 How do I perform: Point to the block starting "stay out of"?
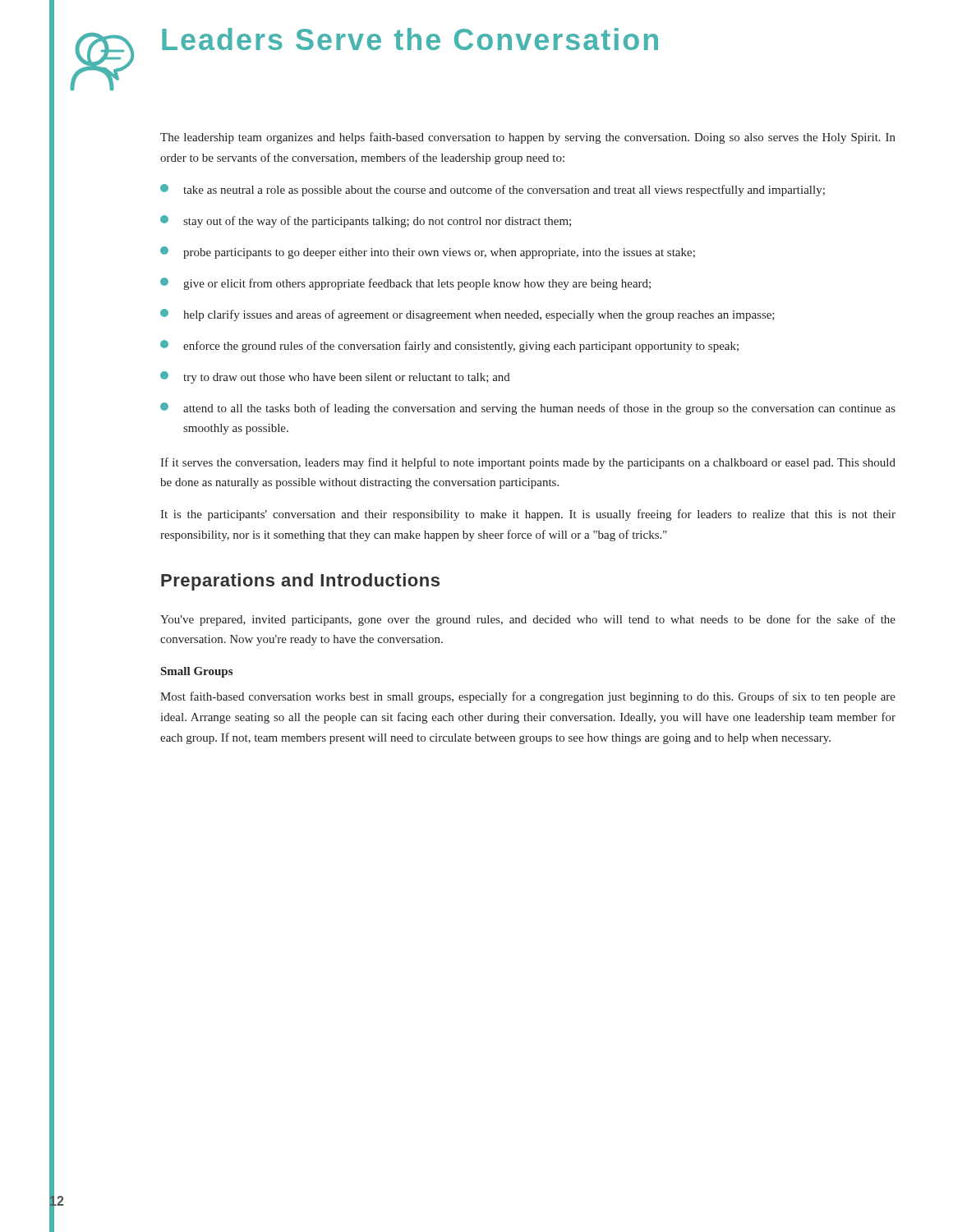click(x=528, y=221)
